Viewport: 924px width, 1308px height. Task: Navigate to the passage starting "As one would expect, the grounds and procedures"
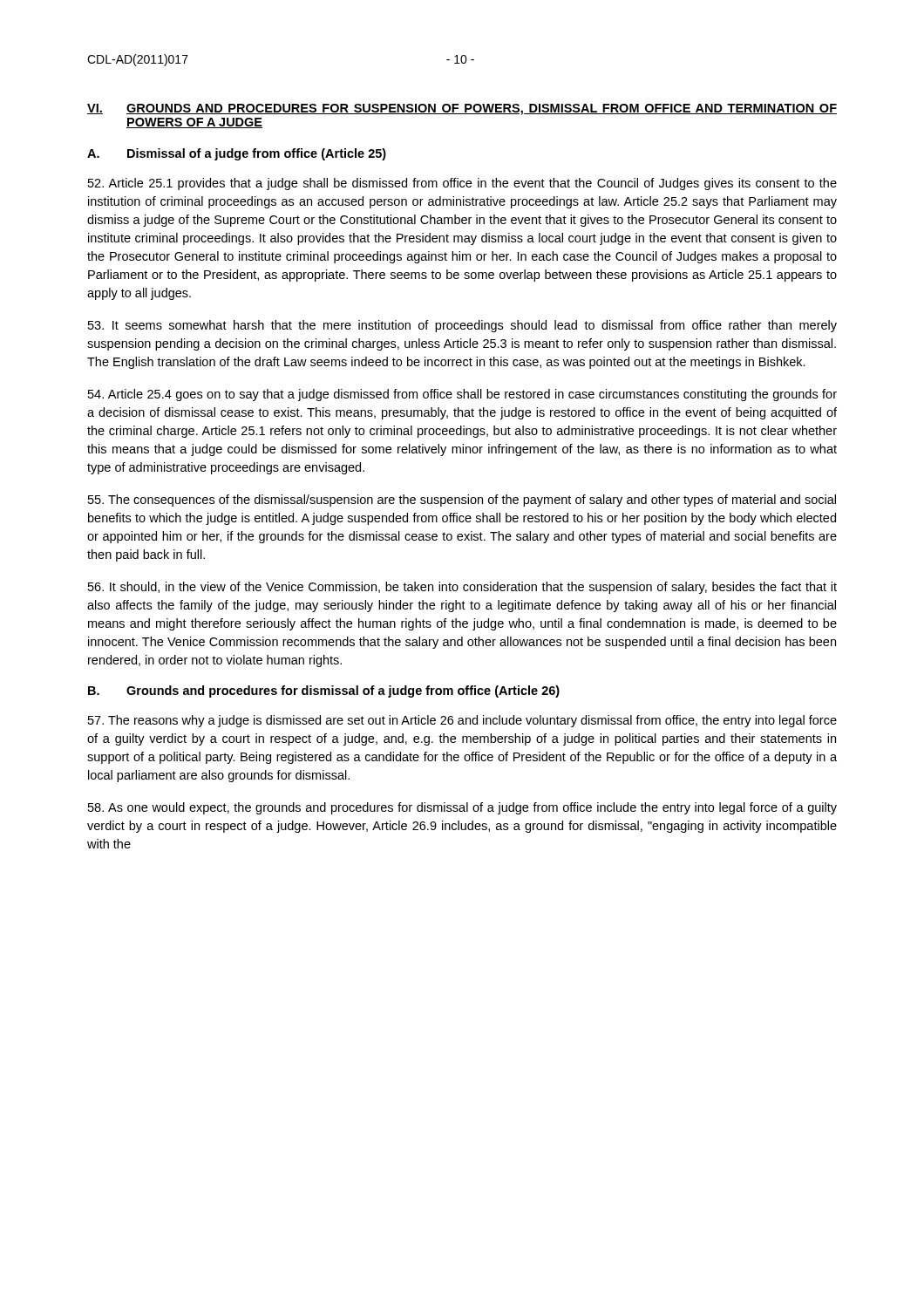462,826
